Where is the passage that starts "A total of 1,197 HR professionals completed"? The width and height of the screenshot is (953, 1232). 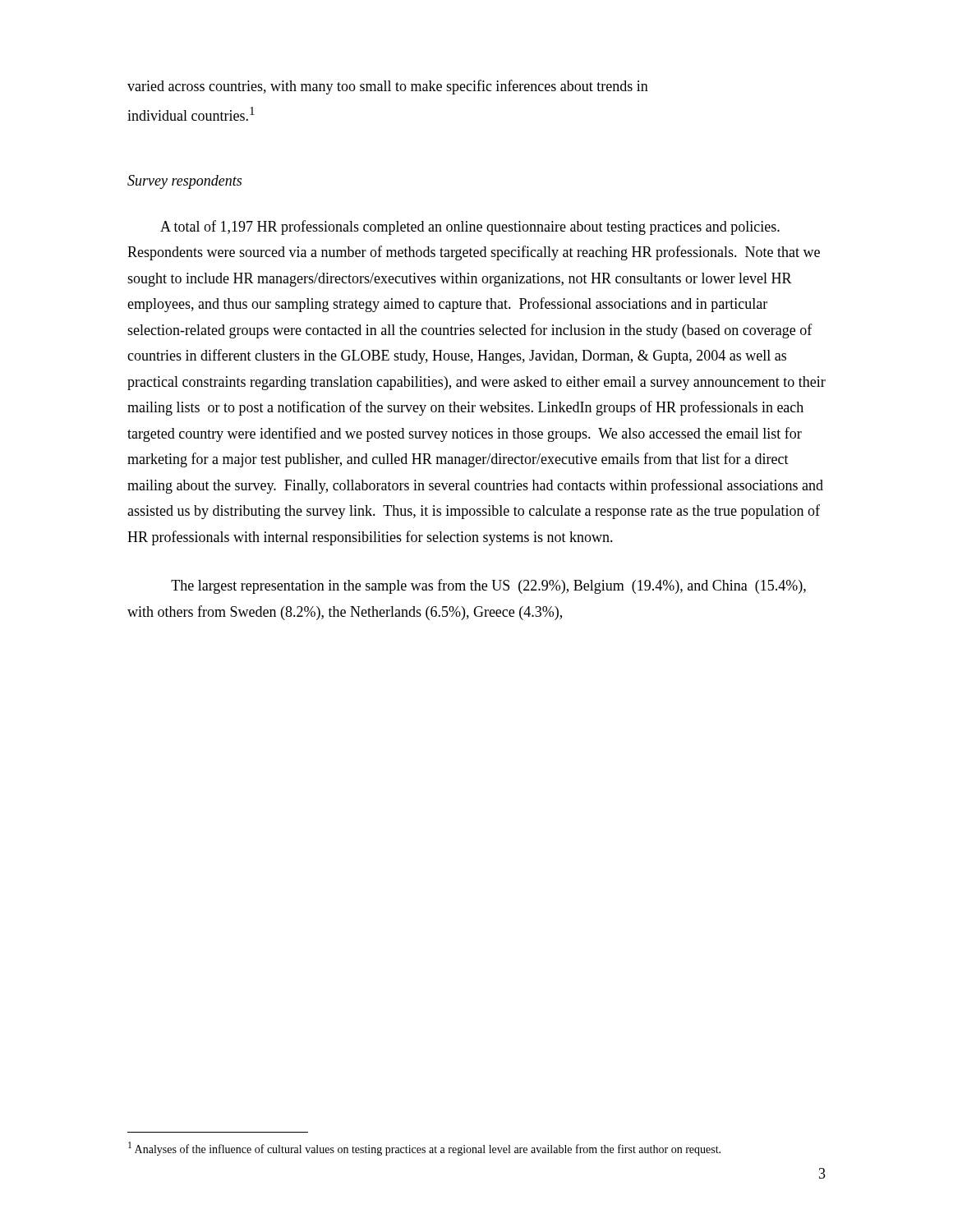(x=476, y=381)
